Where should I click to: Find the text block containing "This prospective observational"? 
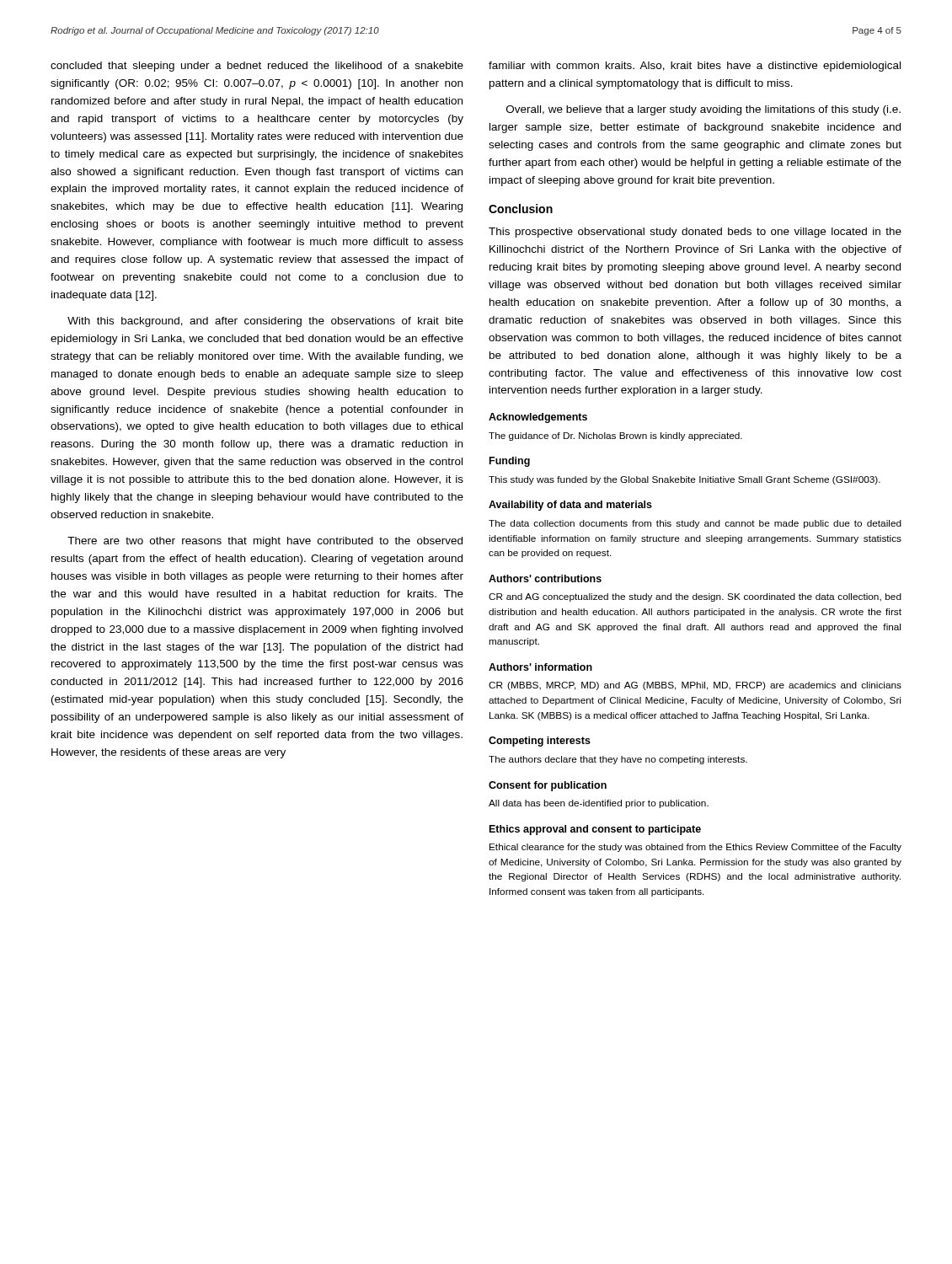click(x=695, y=312)
